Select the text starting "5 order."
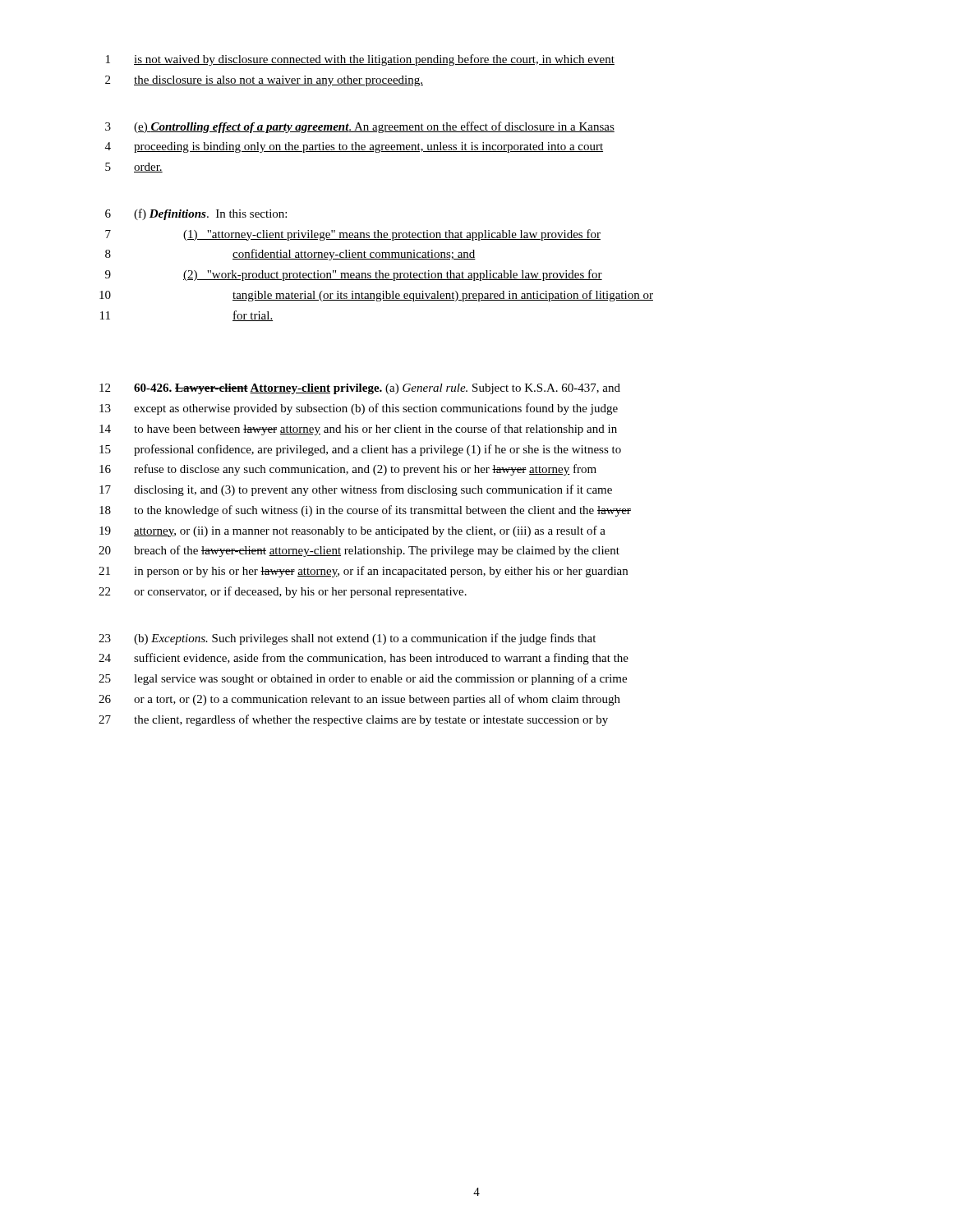 point(134,168)
